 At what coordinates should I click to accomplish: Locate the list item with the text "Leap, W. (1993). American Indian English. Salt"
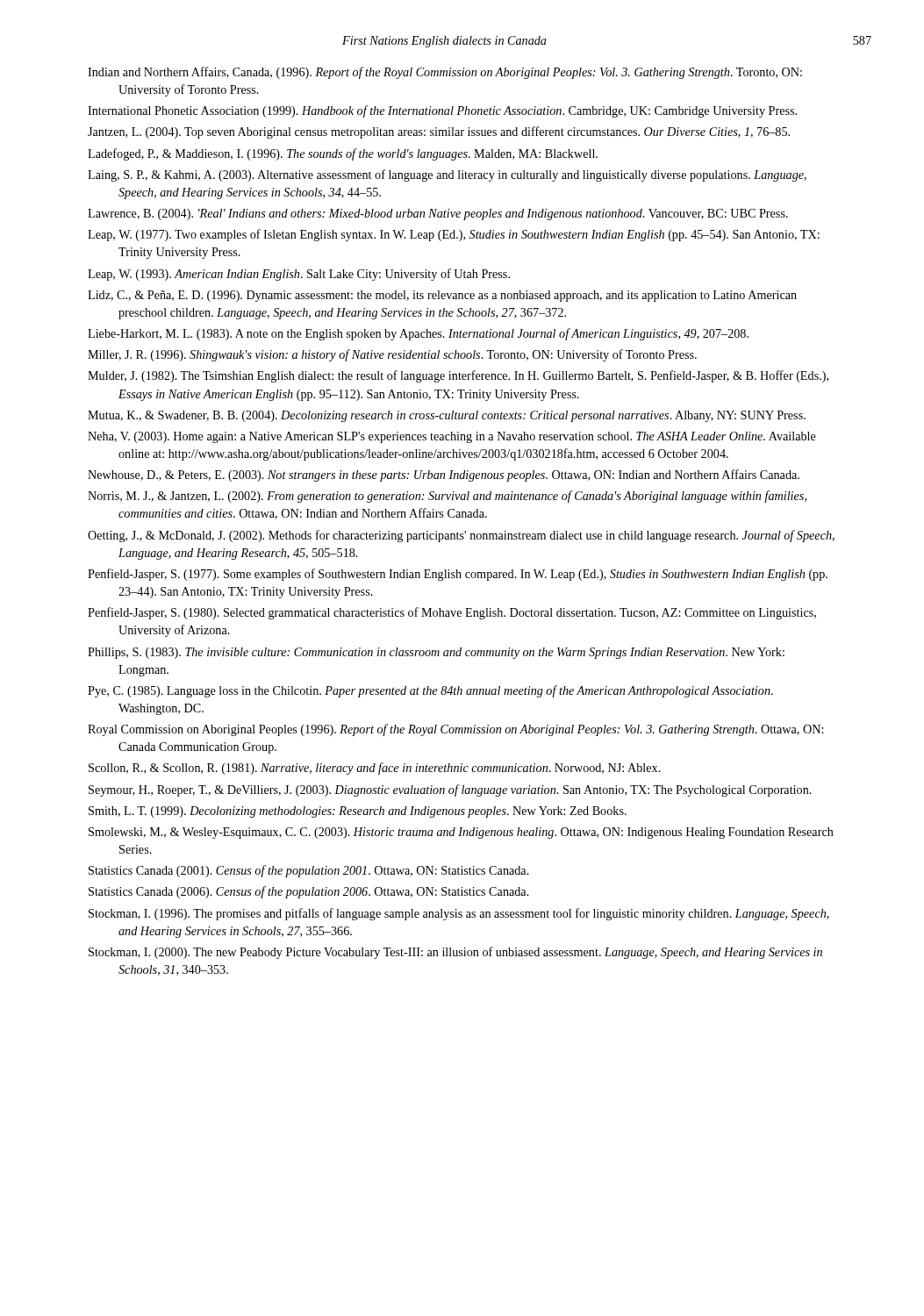click(x=299, y=273)
